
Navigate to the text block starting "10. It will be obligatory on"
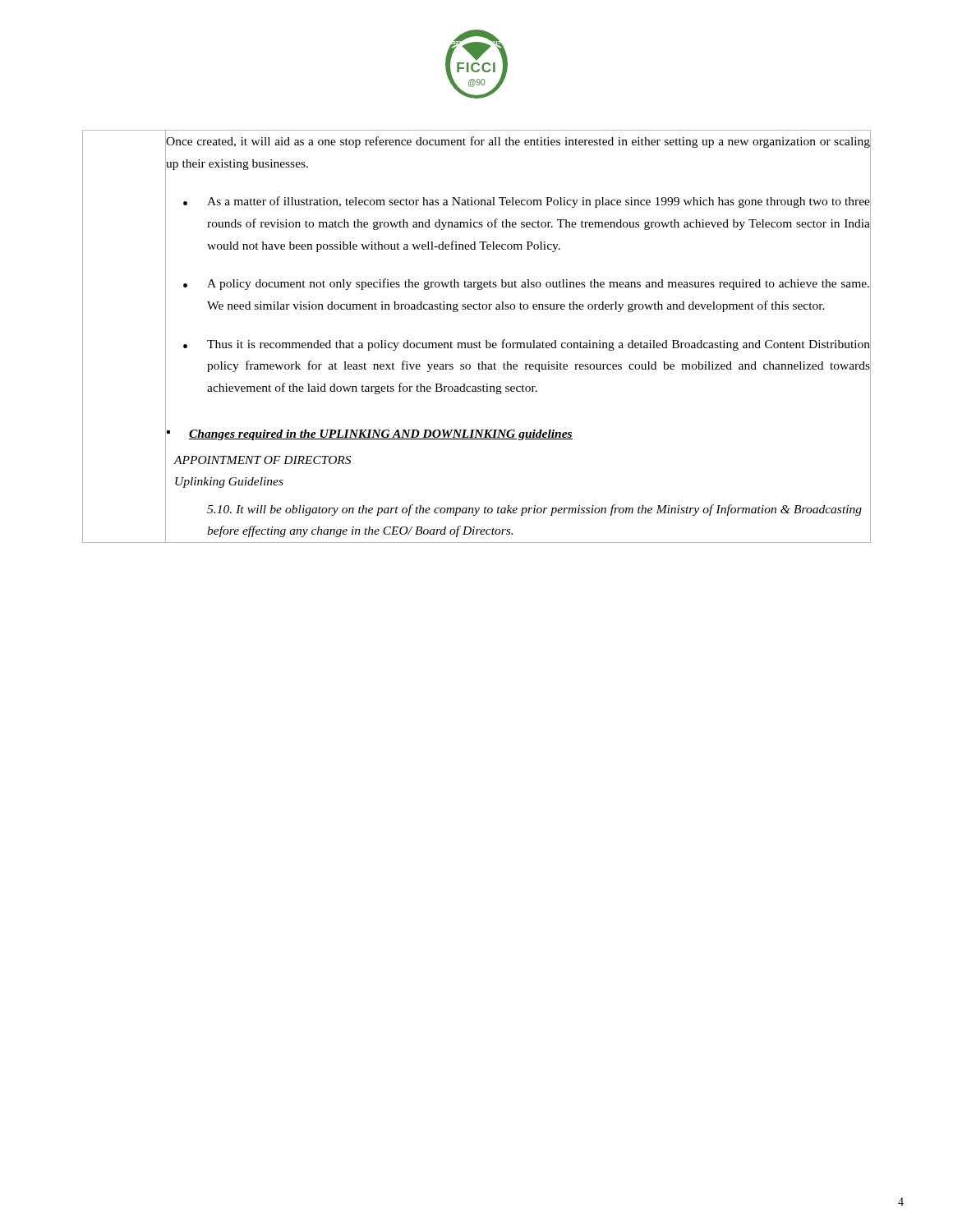tap(534, 520)
